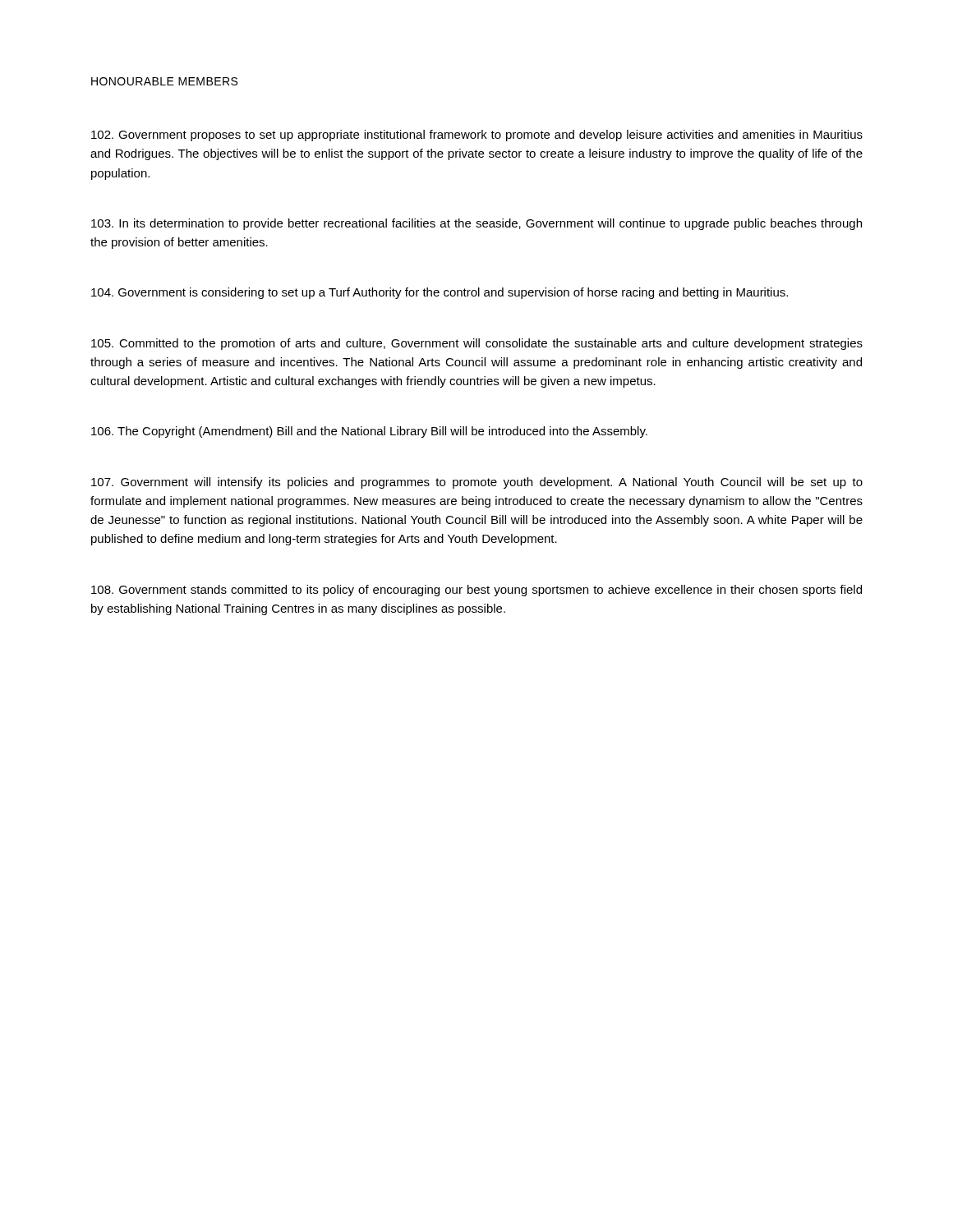
Task: Point to the text block starting "Government stands committed to its"
Action: [x=476, y=598]
